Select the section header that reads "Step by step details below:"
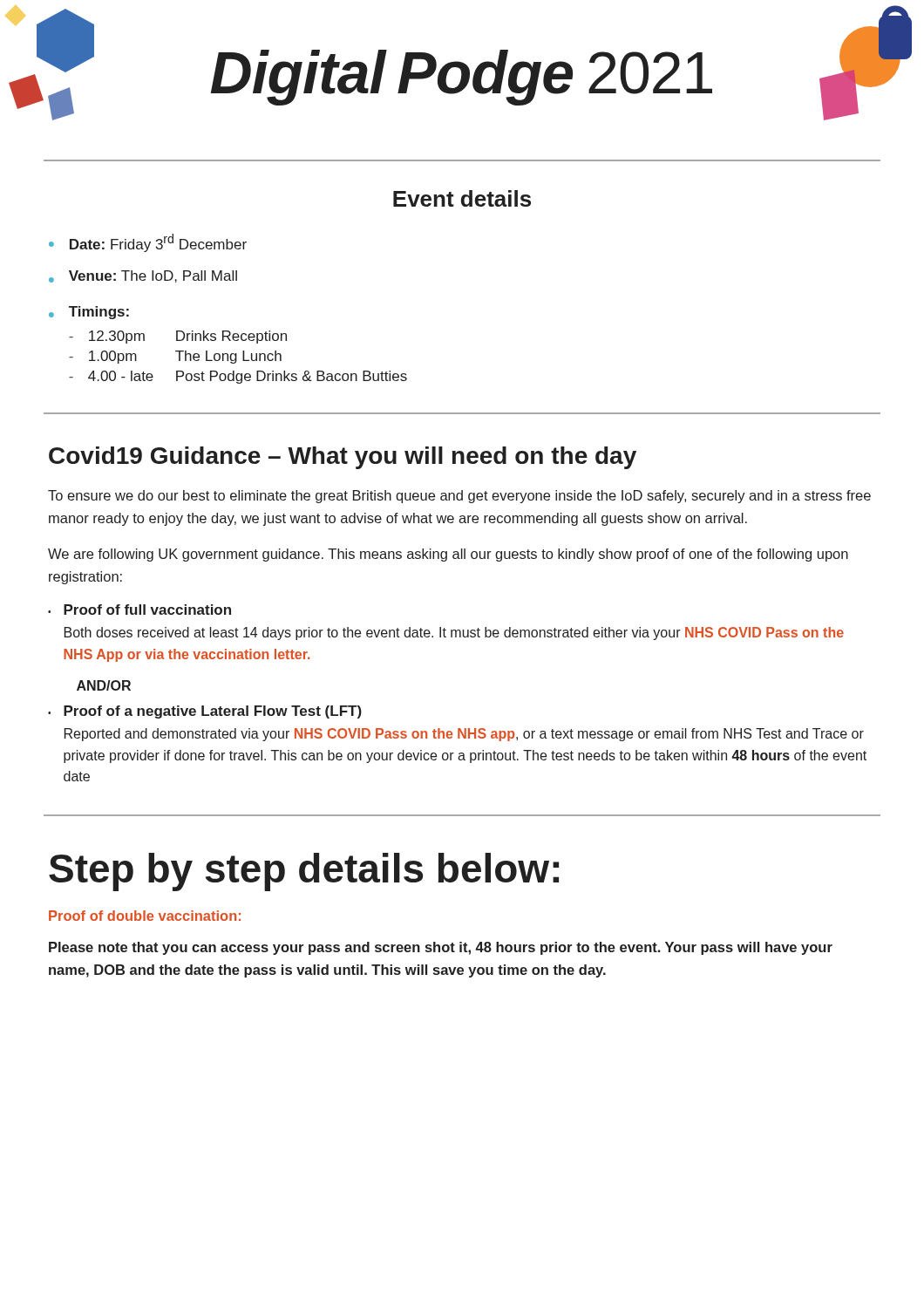The image size is (924, 1308). point(305,869)
